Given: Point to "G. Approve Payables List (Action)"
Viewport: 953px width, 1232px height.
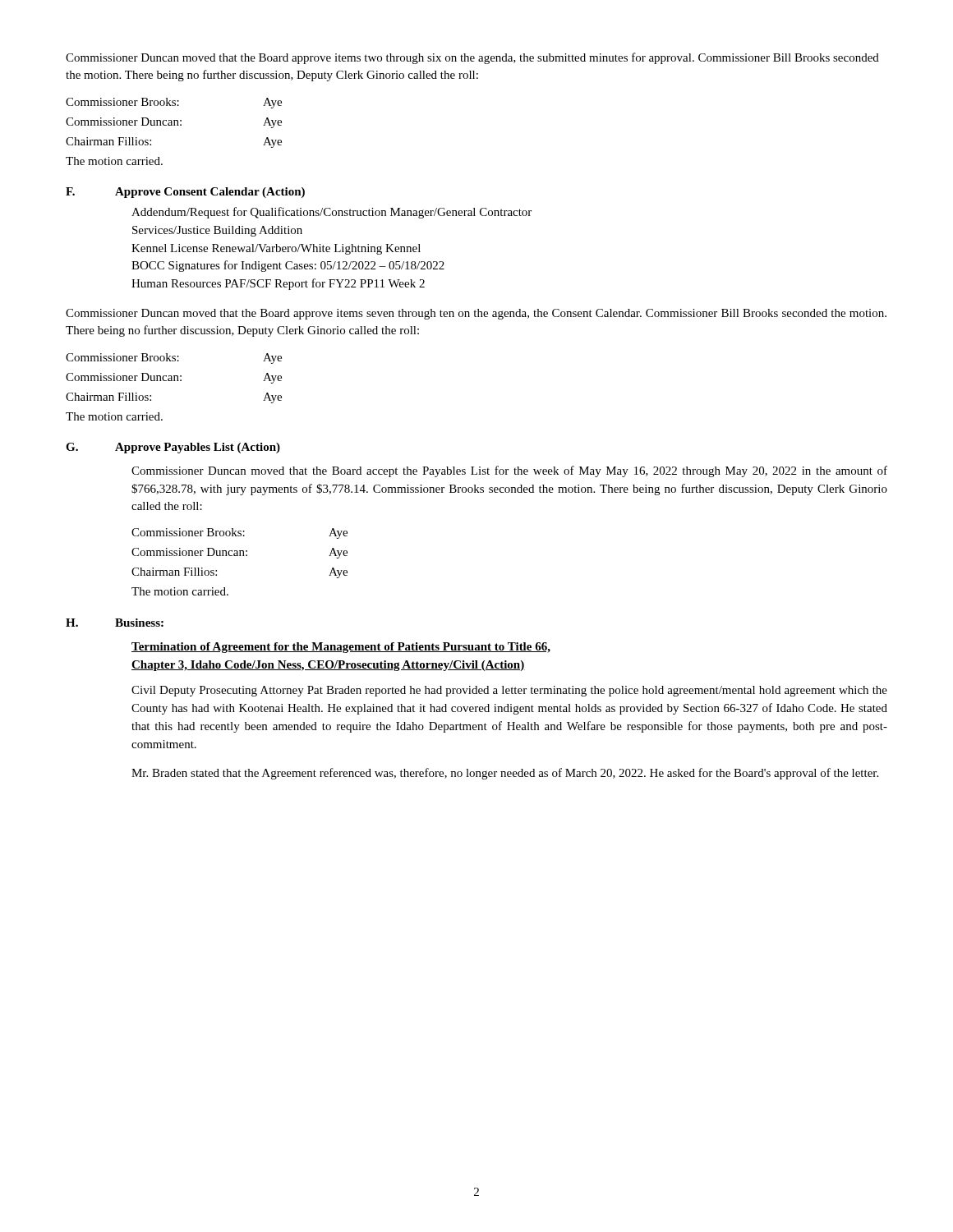Looking at the screenshot, I should pyautogui.click(x=173, y=447).
